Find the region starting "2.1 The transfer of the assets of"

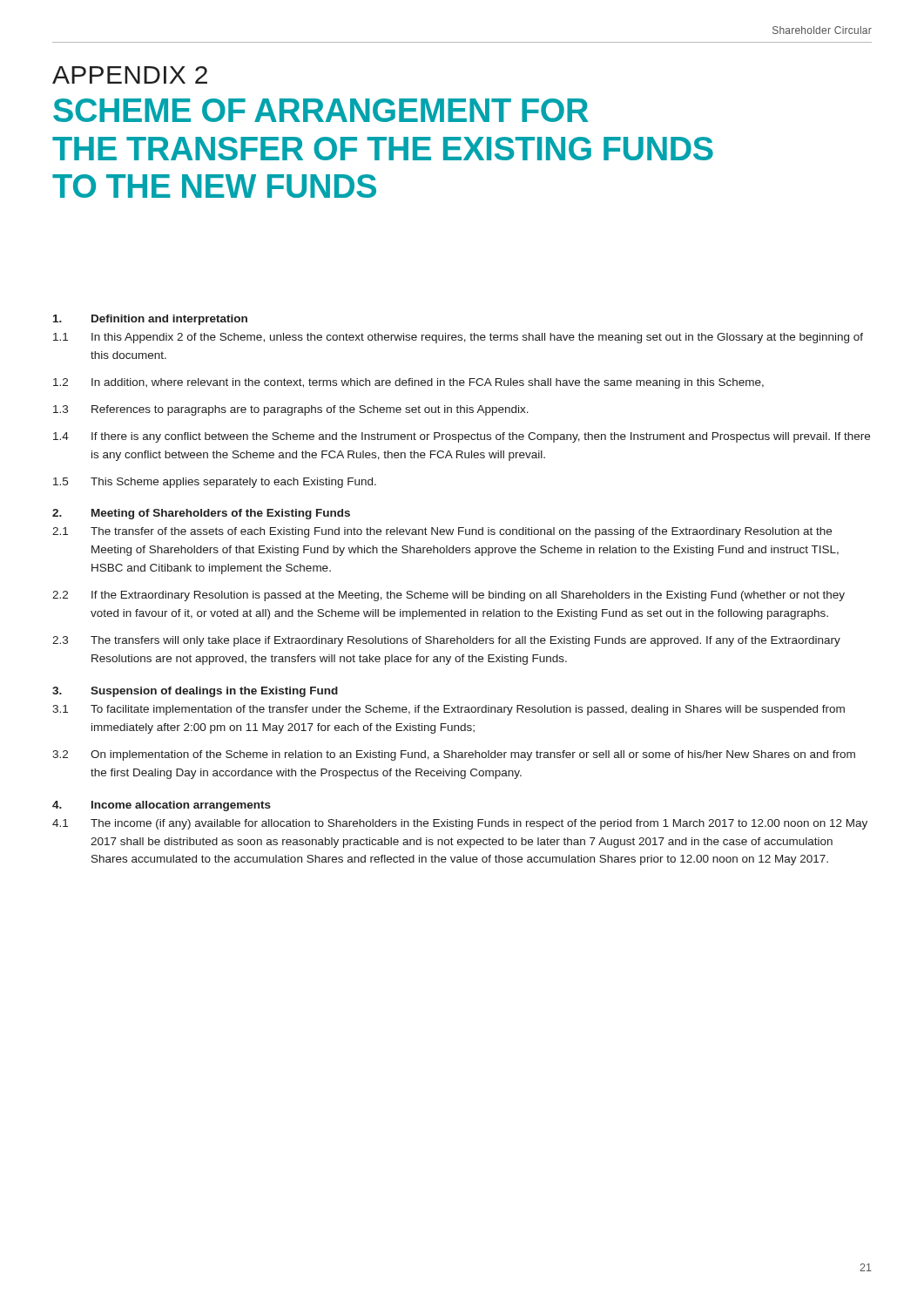pos(462,551)
